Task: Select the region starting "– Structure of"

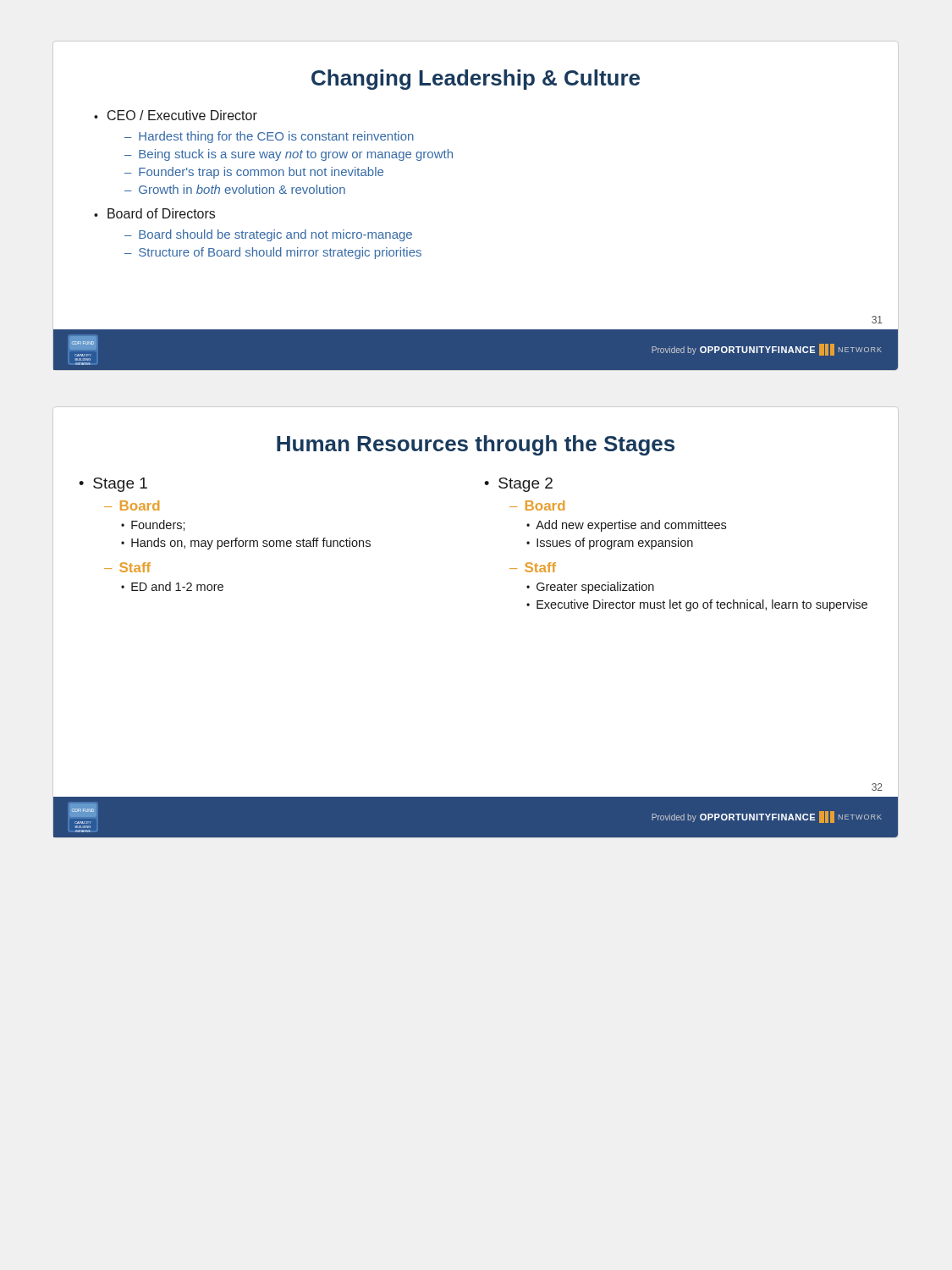Action: 273,252
